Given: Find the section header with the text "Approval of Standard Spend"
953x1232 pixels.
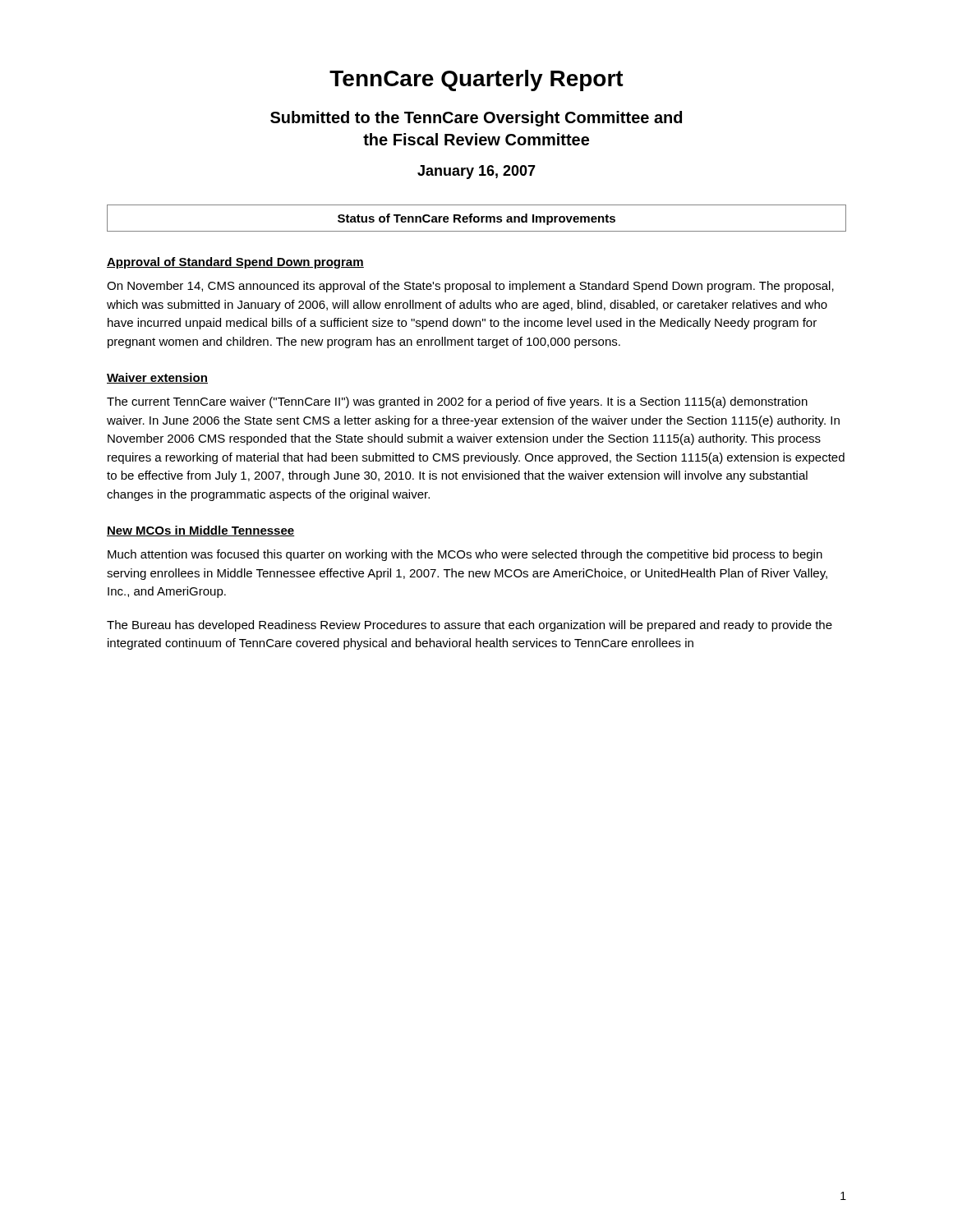Looking at the screenshot, I should click(235, 262).
